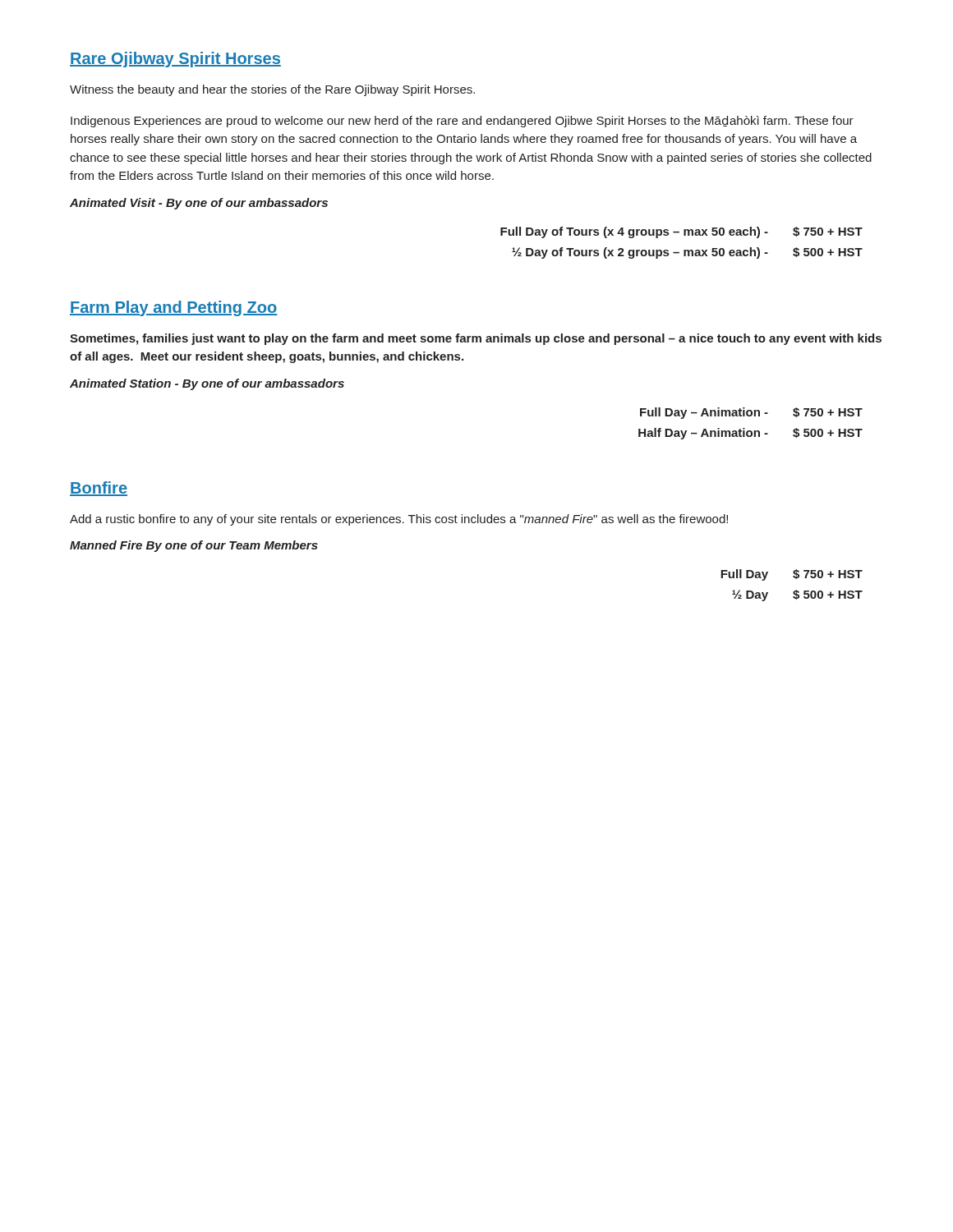Point to the element starting "Add a rustic bonfire to"
Viewport: 953px width, 1232px height.
(x=476, y=519)
